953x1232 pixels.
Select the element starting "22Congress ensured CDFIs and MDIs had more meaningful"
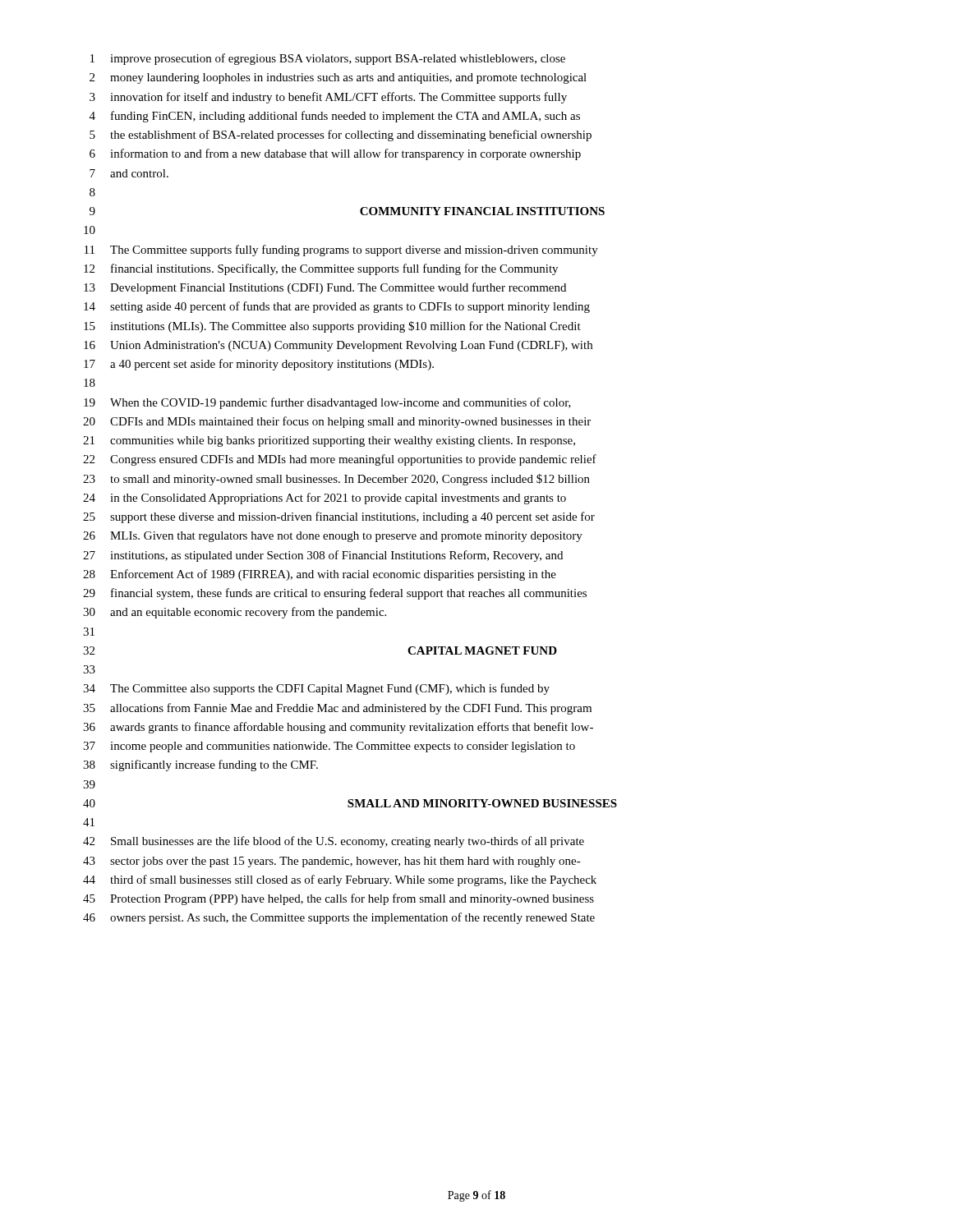(x=460, y=460)
